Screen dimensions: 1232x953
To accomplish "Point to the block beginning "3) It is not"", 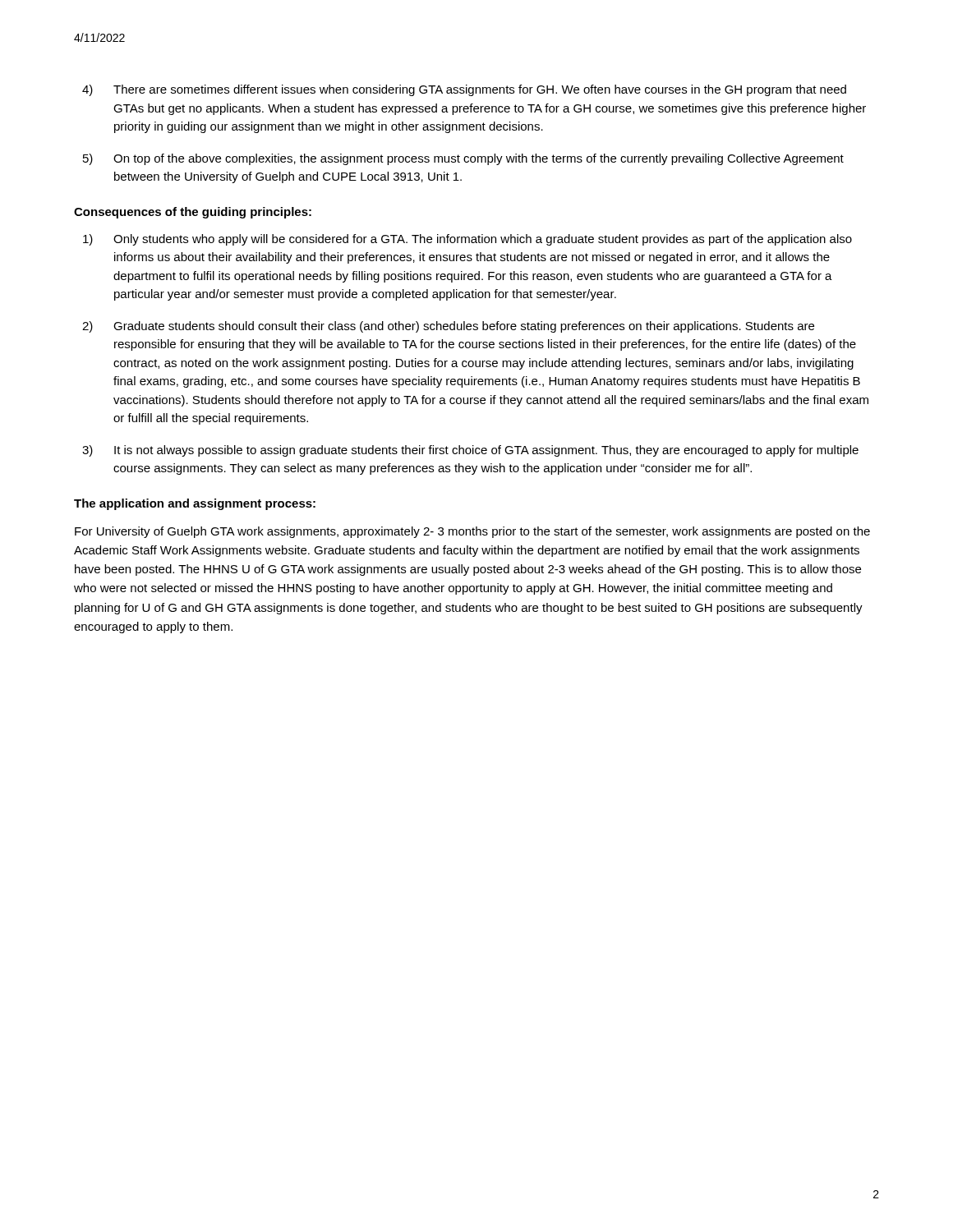I will click(x=476, y=459).
